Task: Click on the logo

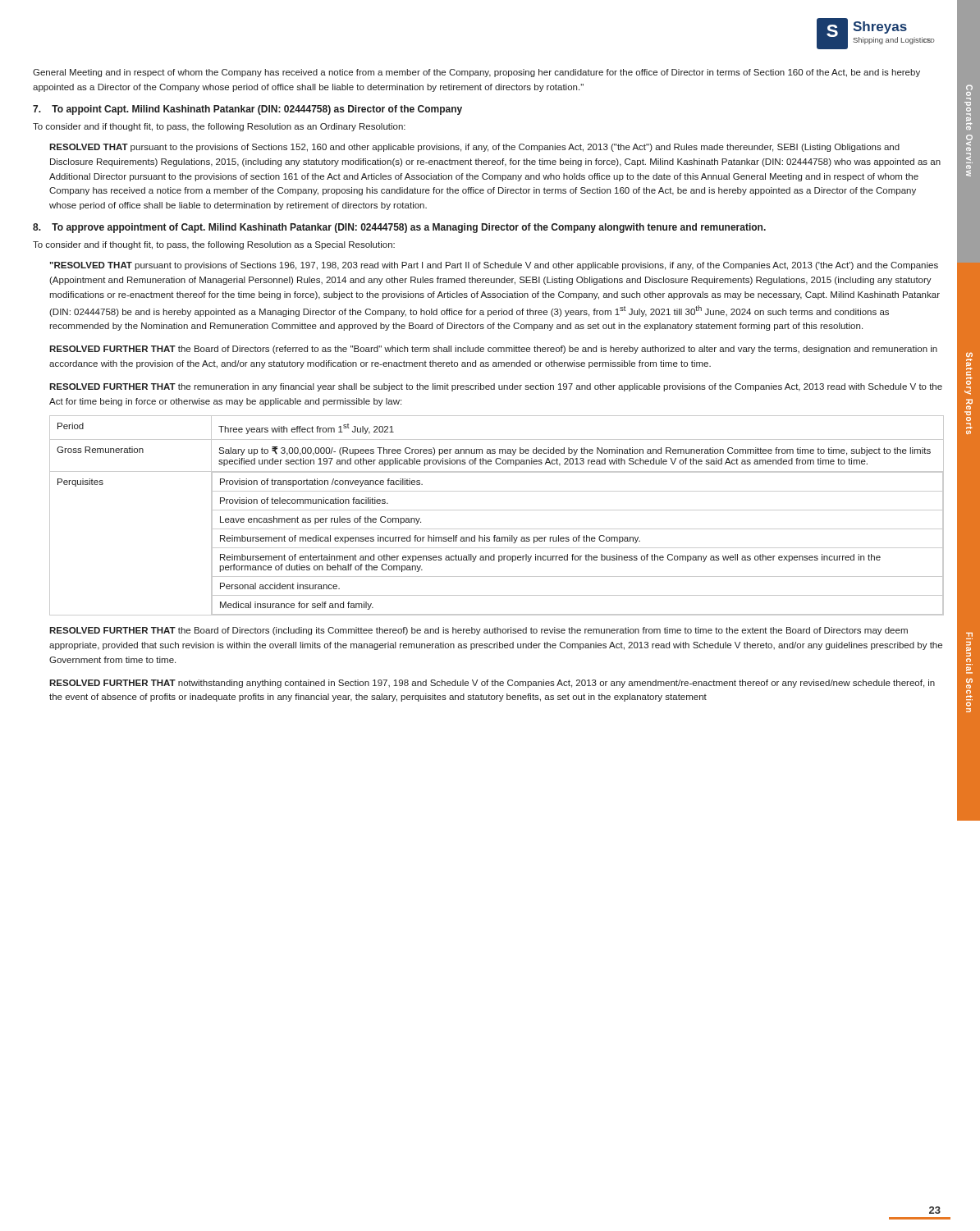Action: point(880,36)
